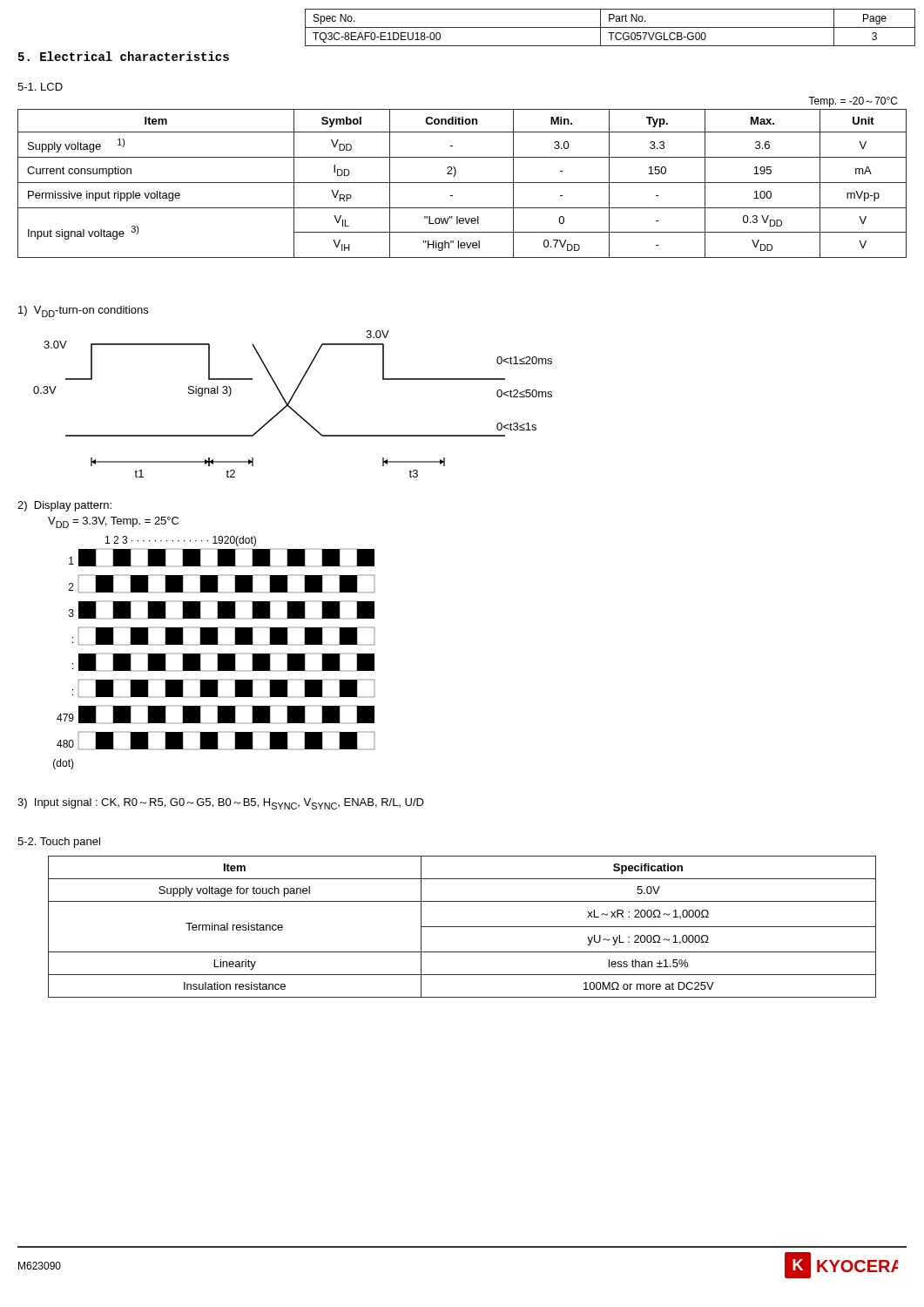The height and width of the screenshot is (1307, 924).
Task: Click on the section header that reads "5. Electrical characteristics"
Action: [124, 58]
